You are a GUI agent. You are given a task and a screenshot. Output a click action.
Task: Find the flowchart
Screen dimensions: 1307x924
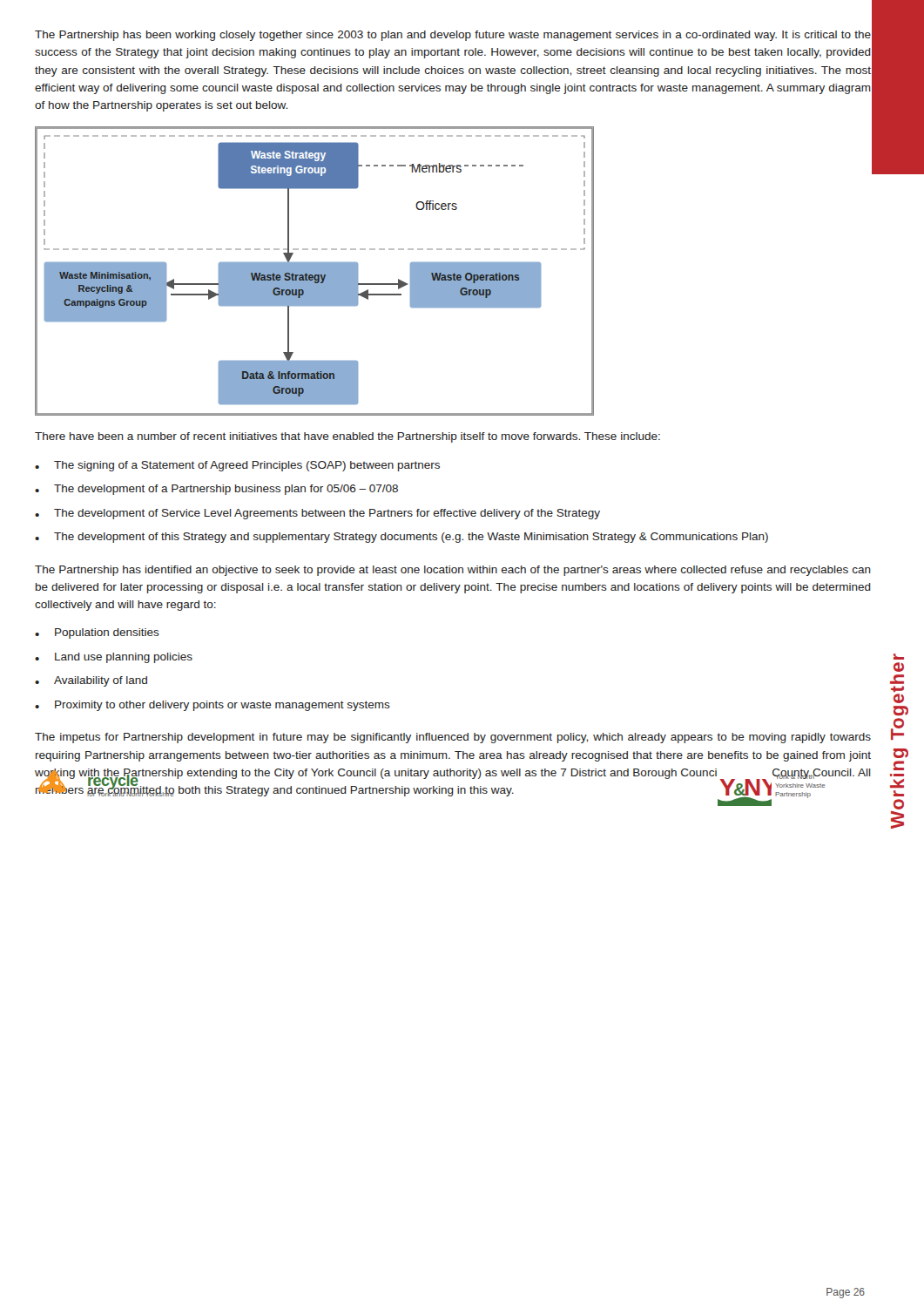tap(453, 271)
